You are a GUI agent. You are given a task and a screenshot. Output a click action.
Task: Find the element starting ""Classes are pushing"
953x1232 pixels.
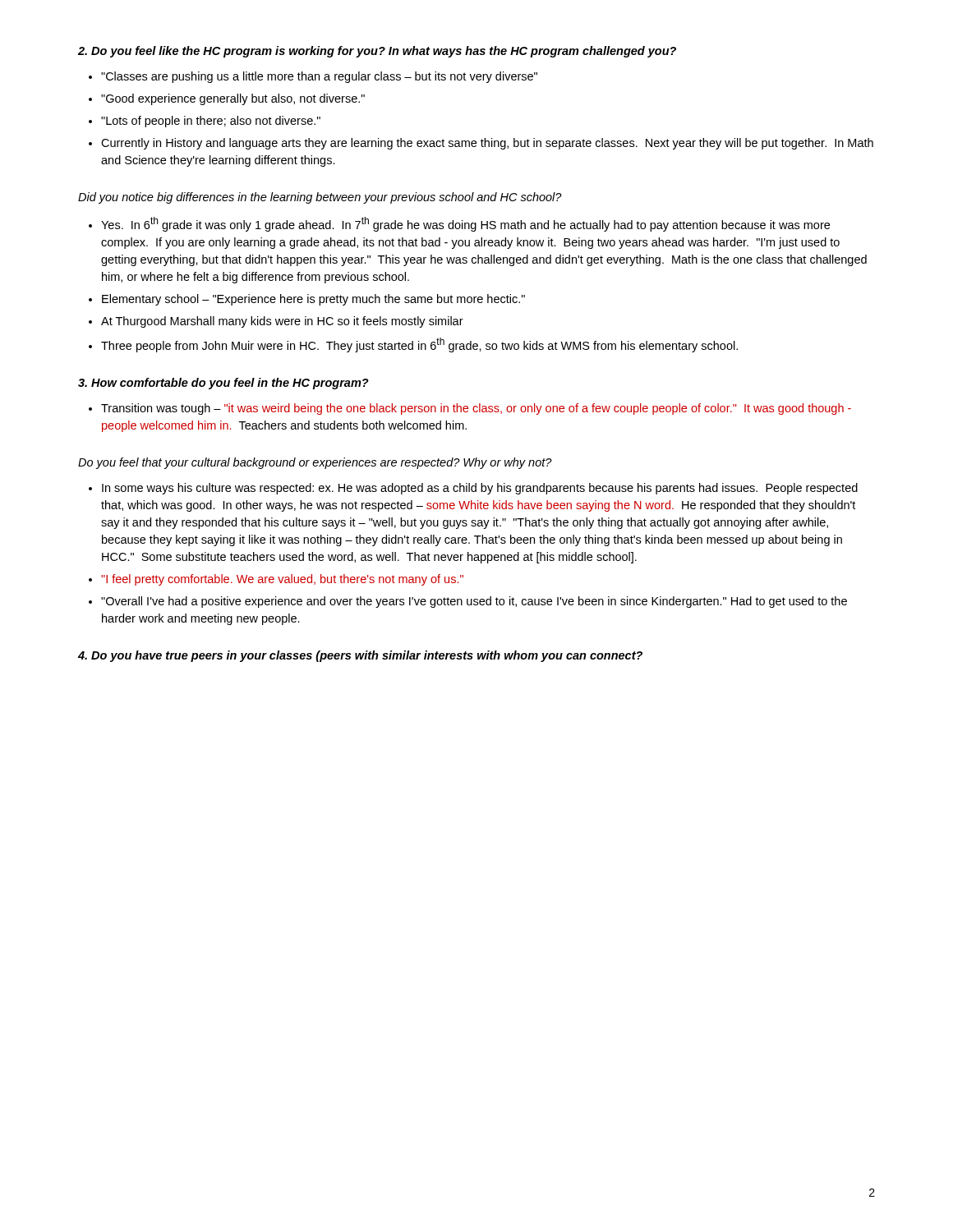tap(319, 76)
